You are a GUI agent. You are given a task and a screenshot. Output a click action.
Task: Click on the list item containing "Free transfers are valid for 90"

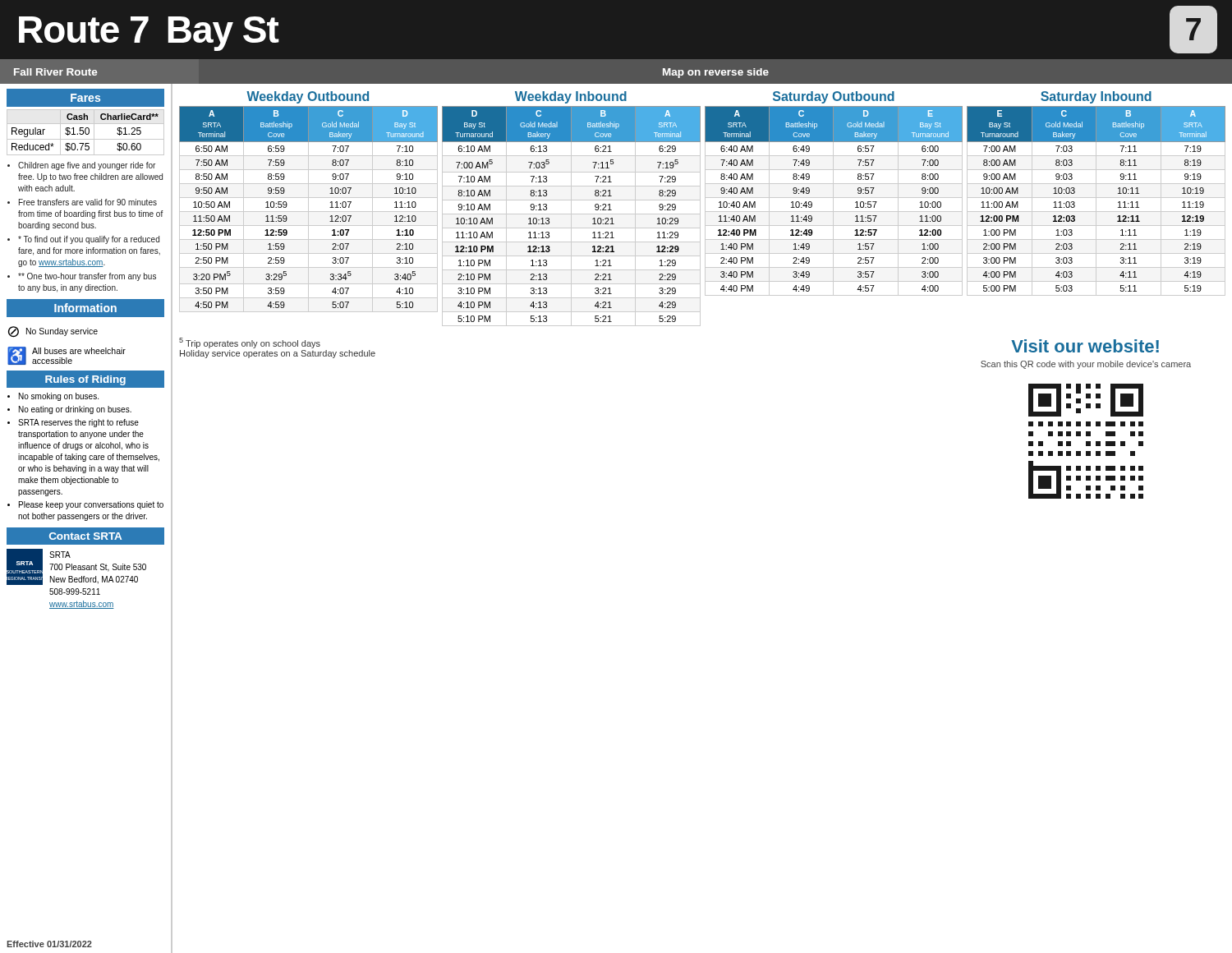click(x=90, y=214)
